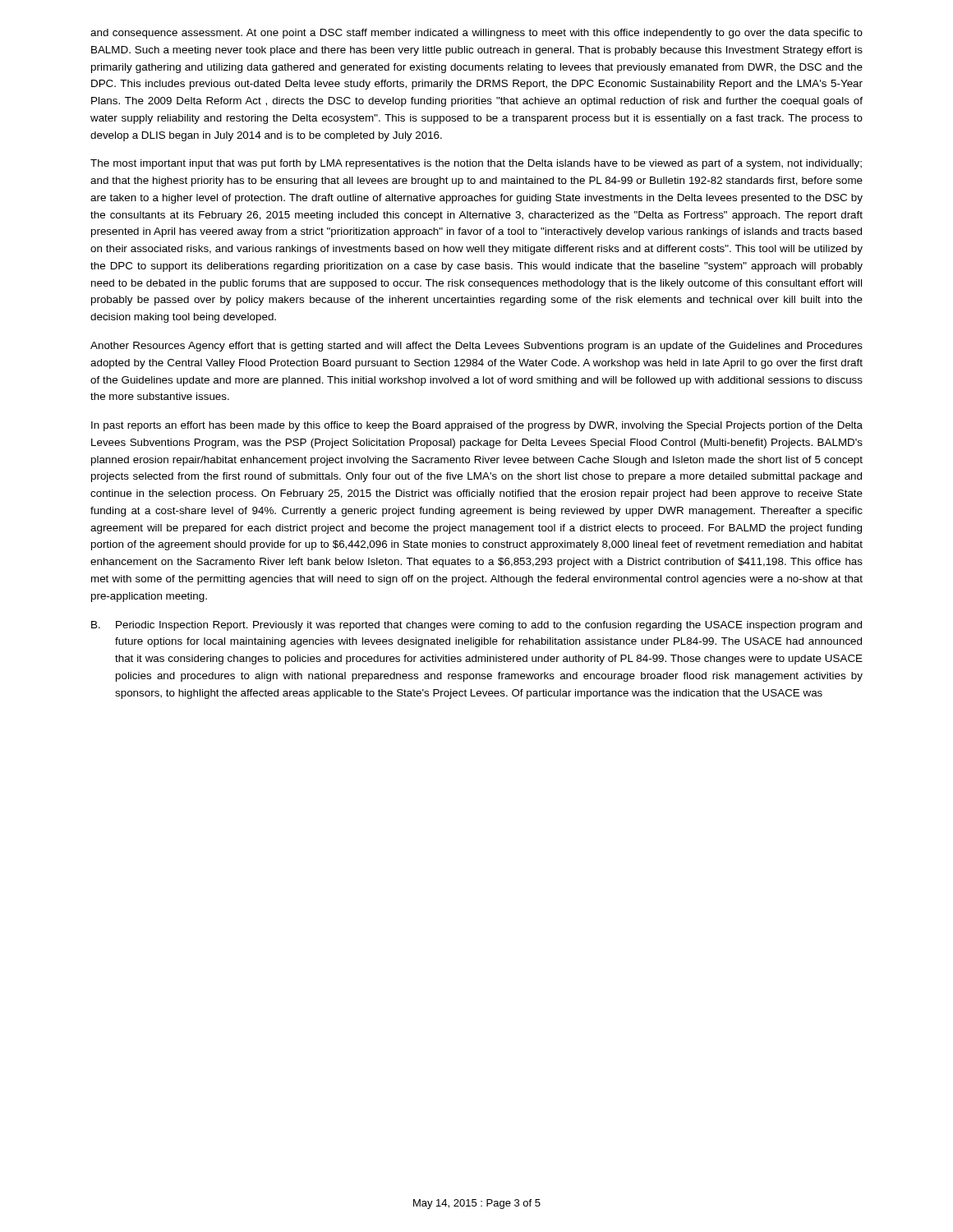Locate the block of text that opens with "Another Resources Agency effort that is getting started"
Screen dimensions: 1232x953
tap(476, 371)
